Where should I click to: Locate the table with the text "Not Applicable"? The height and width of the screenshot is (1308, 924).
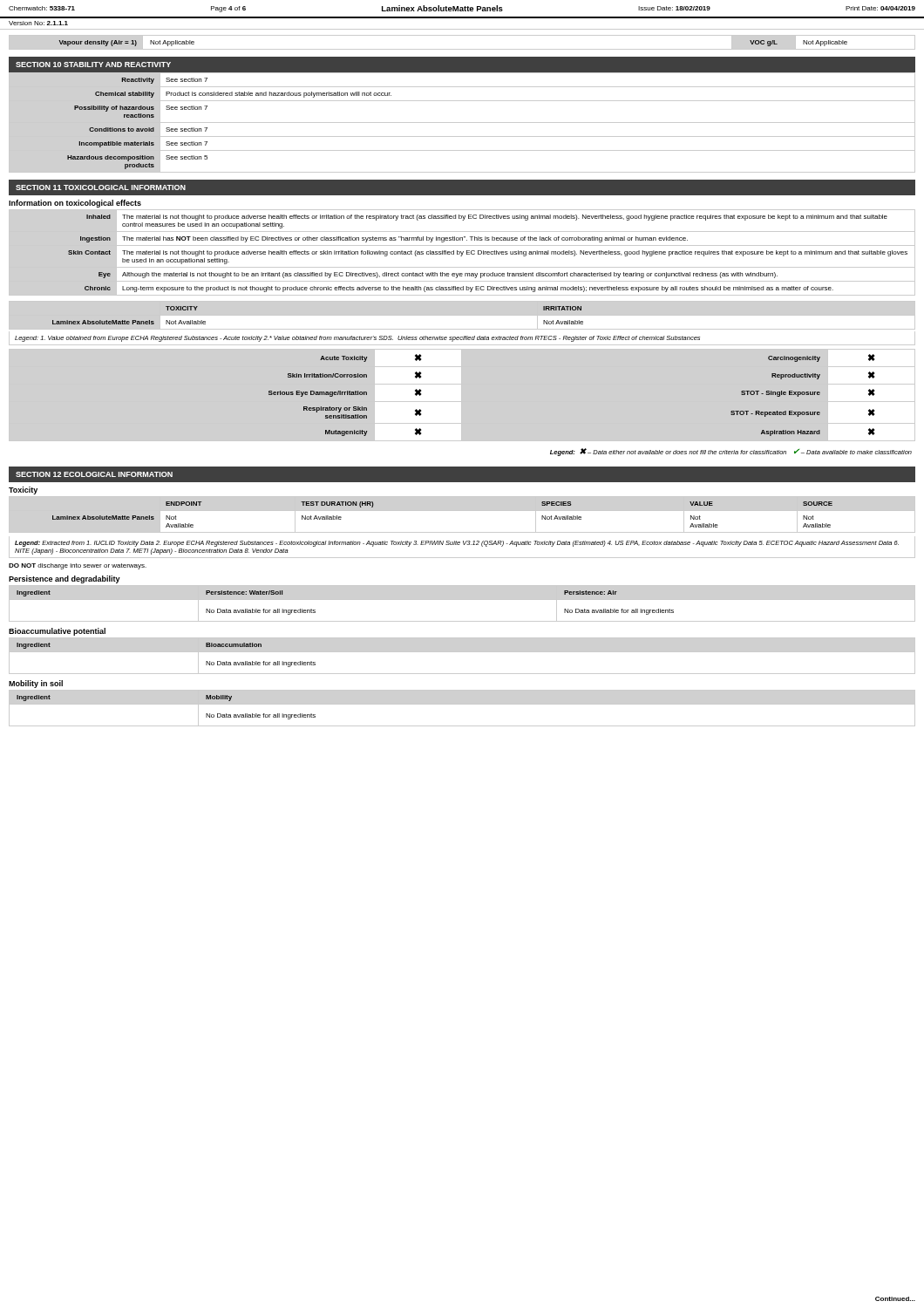pyautogui.click(x=462, y=42)
